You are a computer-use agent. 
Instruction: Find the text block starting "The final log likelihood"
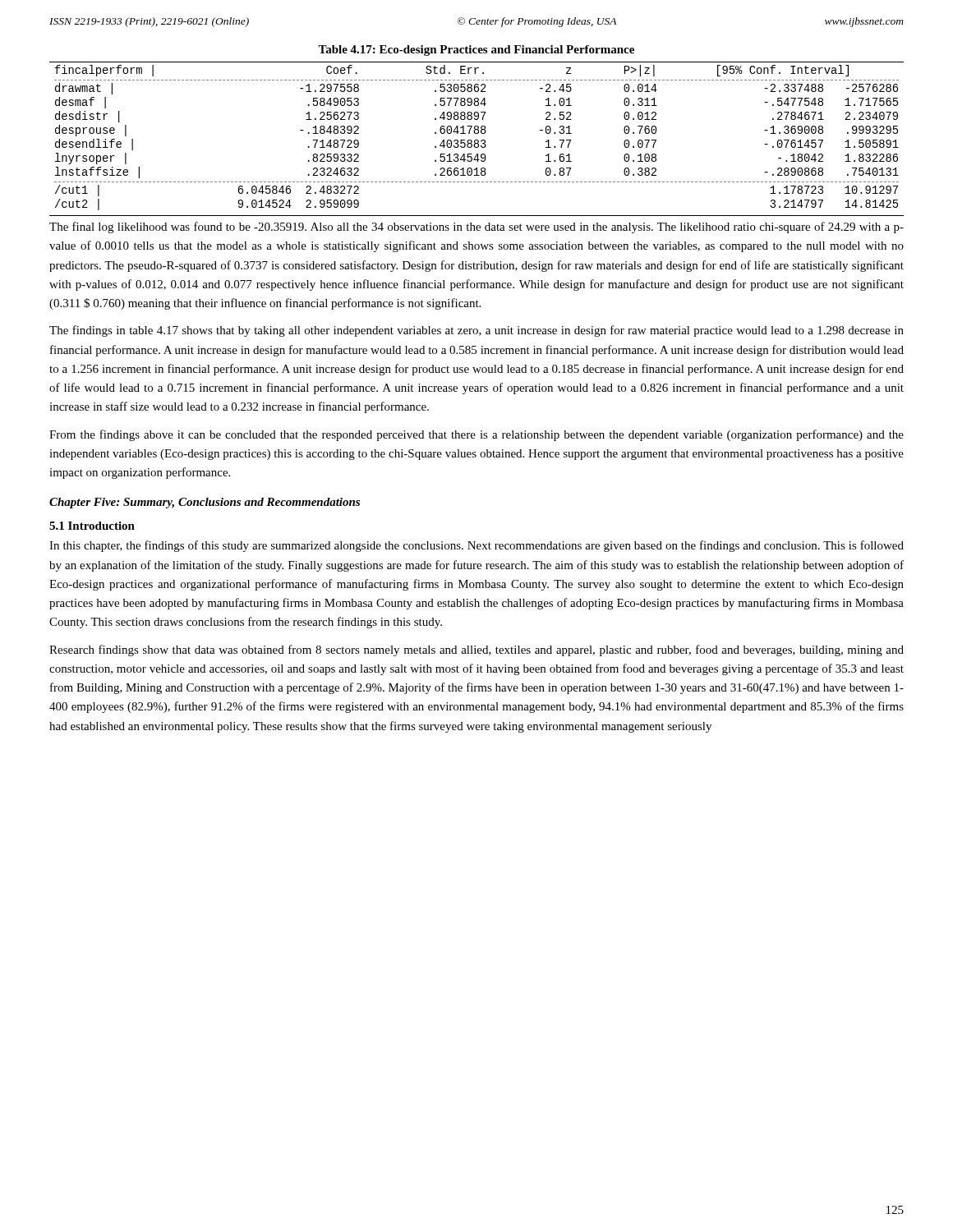[476, 265]
